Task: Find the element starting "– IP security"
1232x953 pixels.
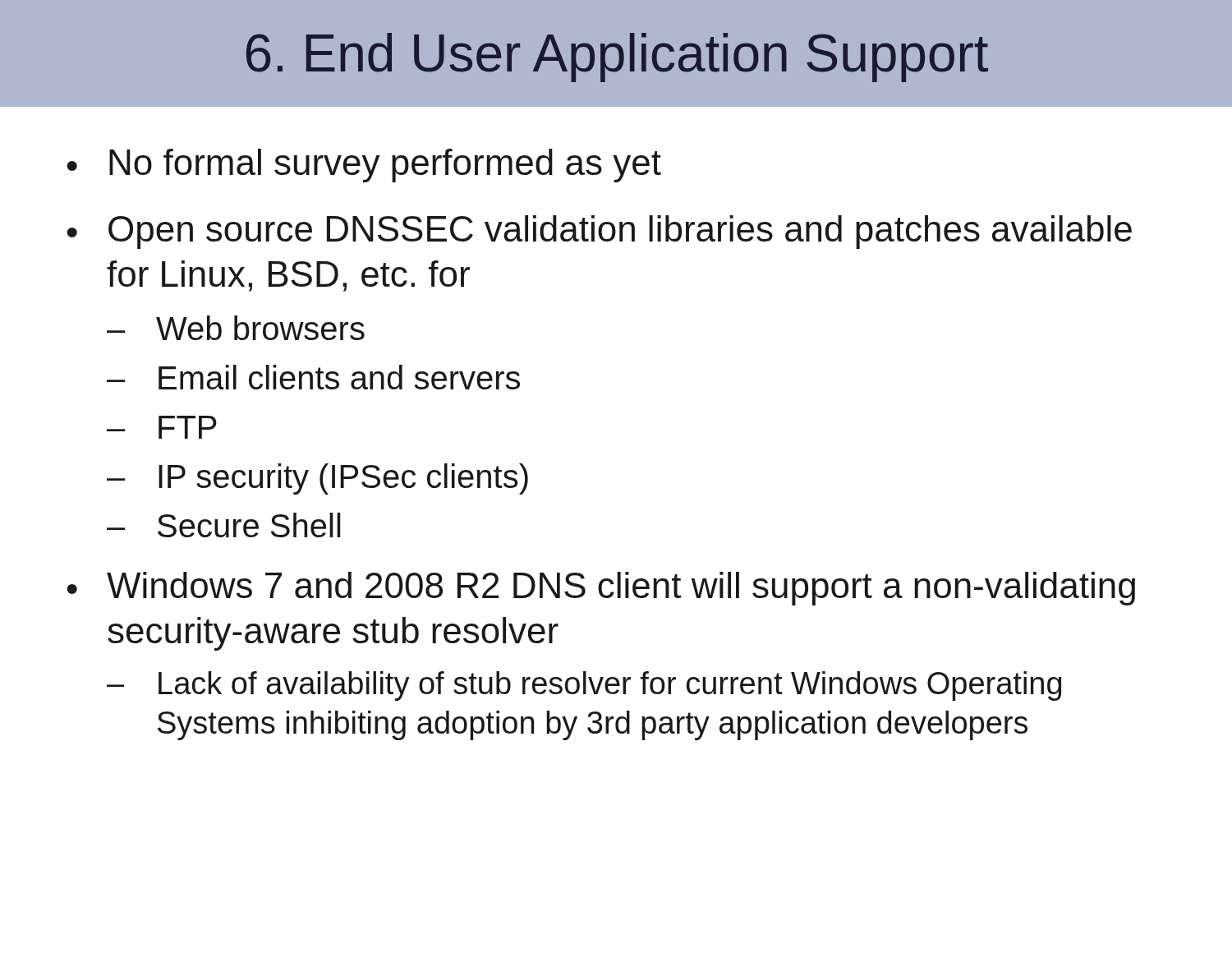Action: point(317,479)
